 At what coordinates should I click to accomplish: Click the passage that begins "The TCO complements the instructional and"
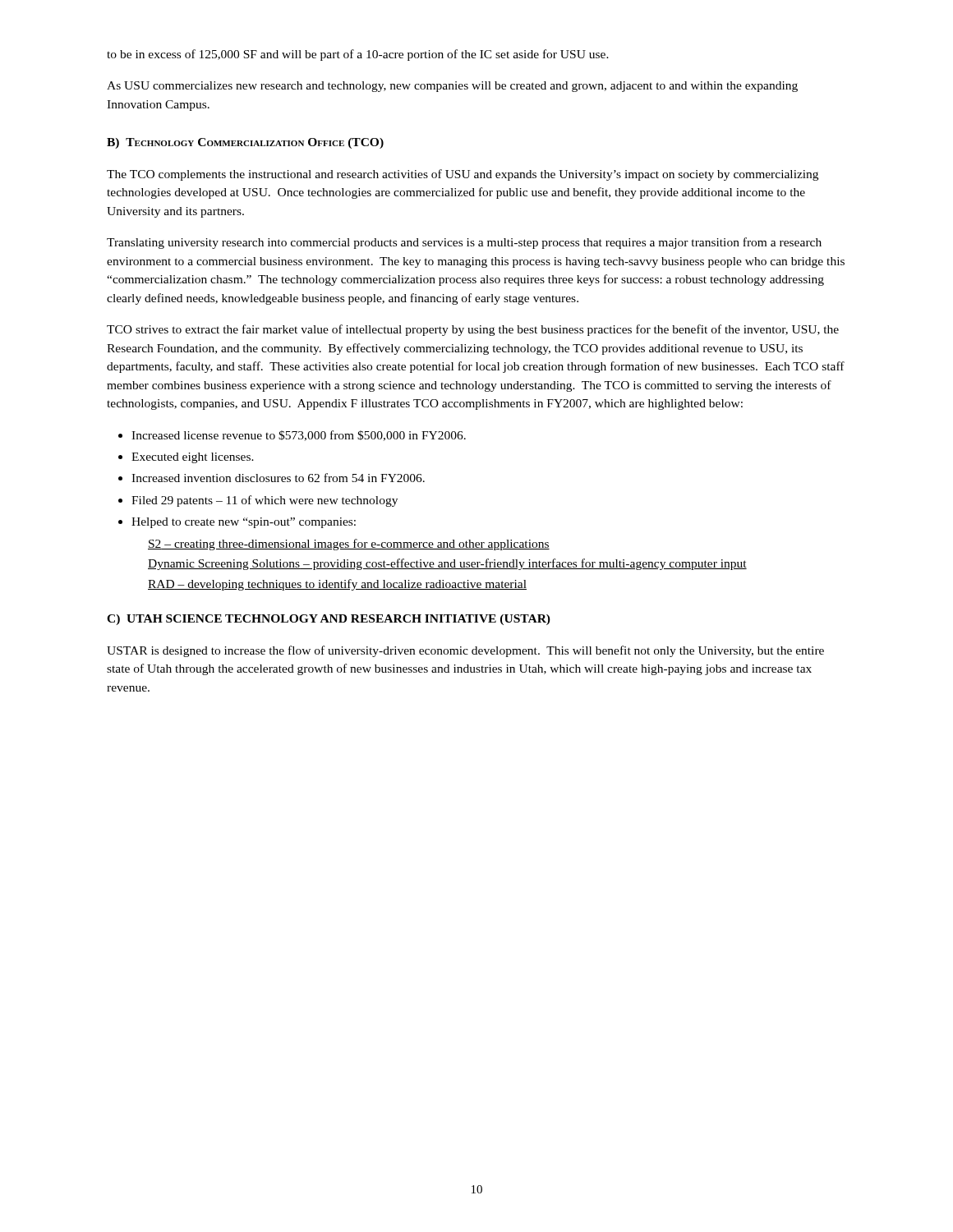[463, 192]
